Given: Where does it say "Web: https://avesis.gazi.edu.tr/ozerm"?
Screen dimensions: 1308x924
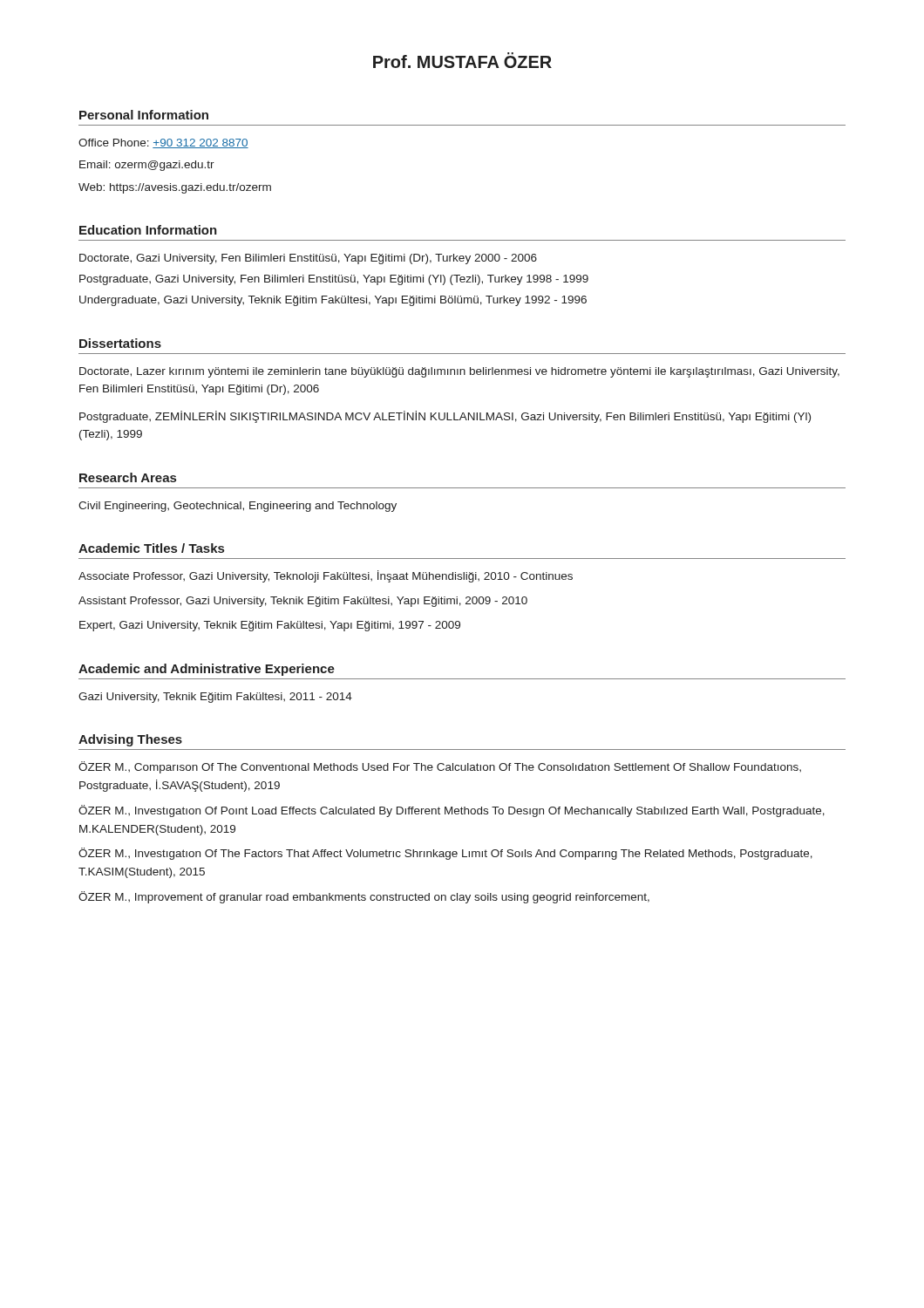Looking at the screenshot, I should point(175,187).
